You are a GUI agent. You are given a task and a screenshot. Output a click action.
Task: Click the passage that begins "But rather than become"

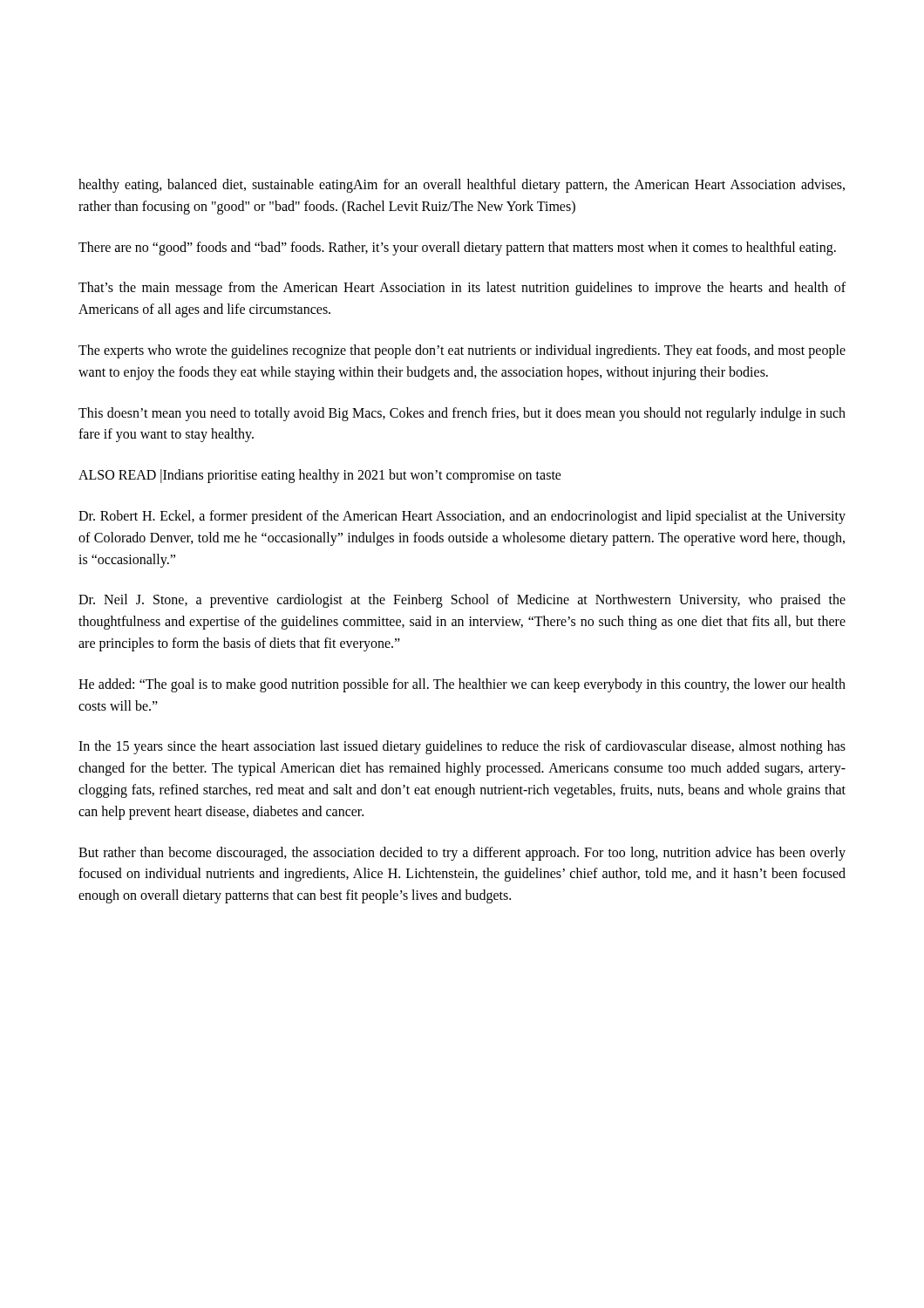coord(462,874)
